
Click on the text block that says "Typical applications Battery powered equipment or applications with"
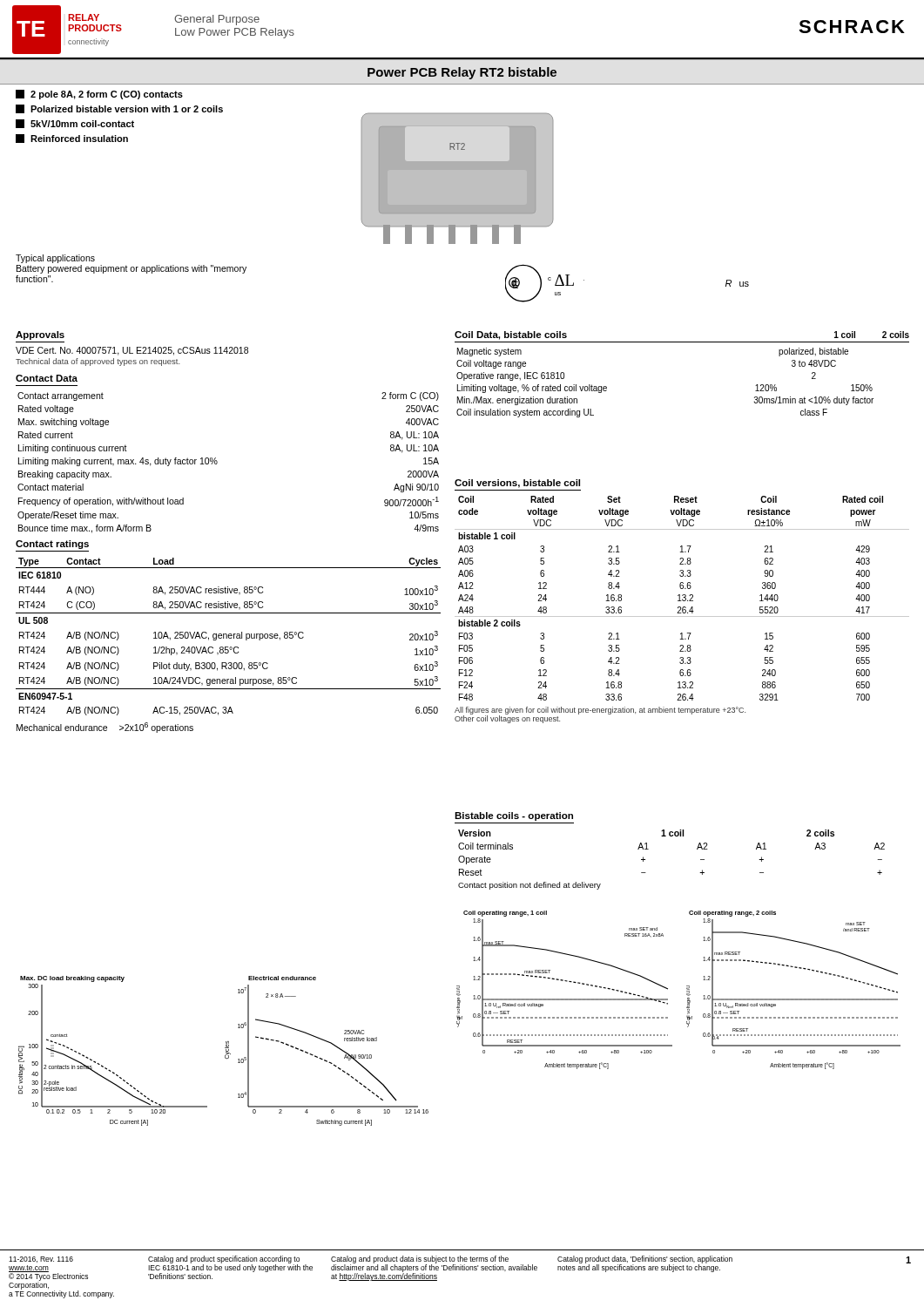pos(131,268)
